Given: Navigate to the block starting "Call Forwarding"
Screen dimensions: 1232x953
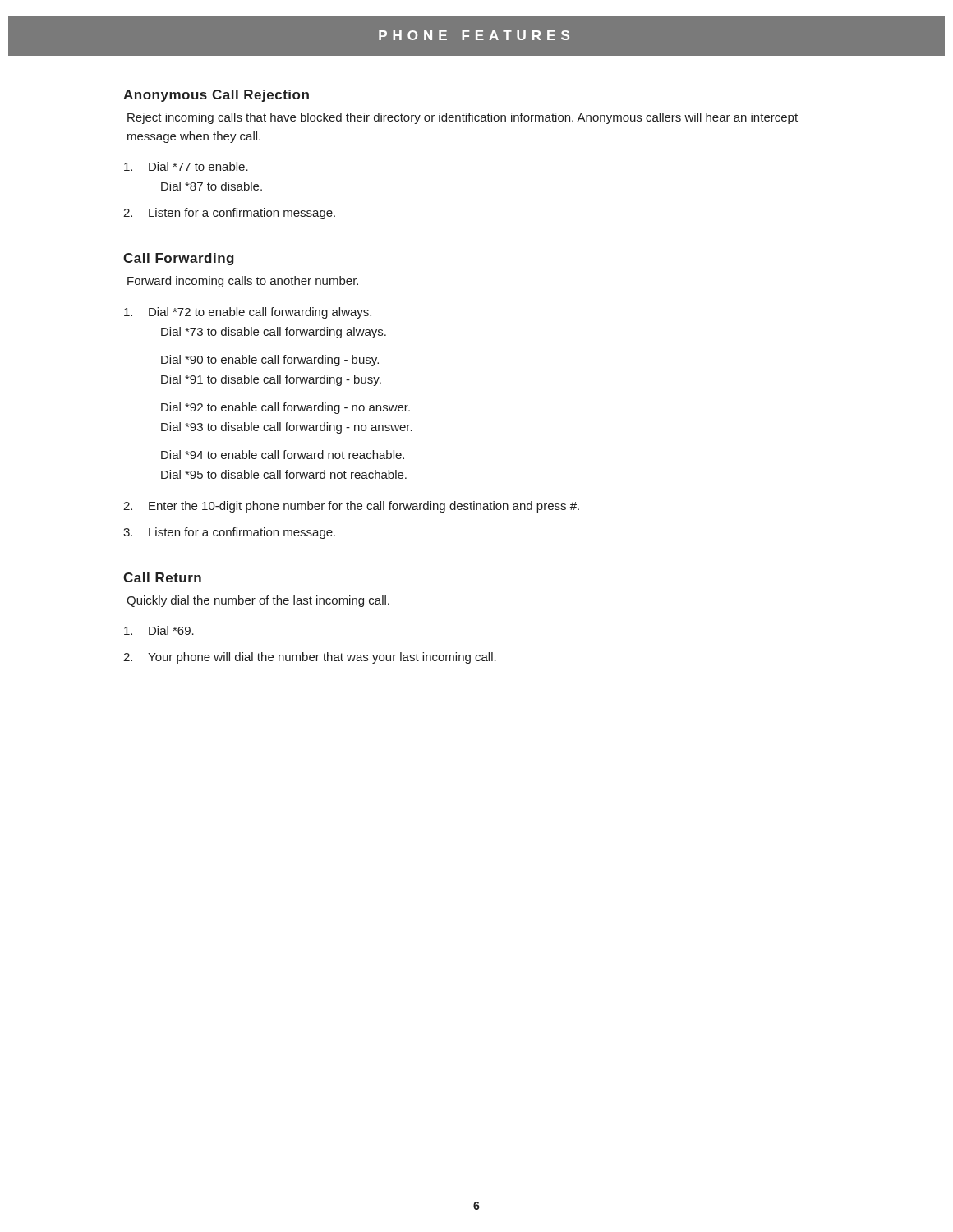Looking at the screenshot, I should tap(179, 258).
